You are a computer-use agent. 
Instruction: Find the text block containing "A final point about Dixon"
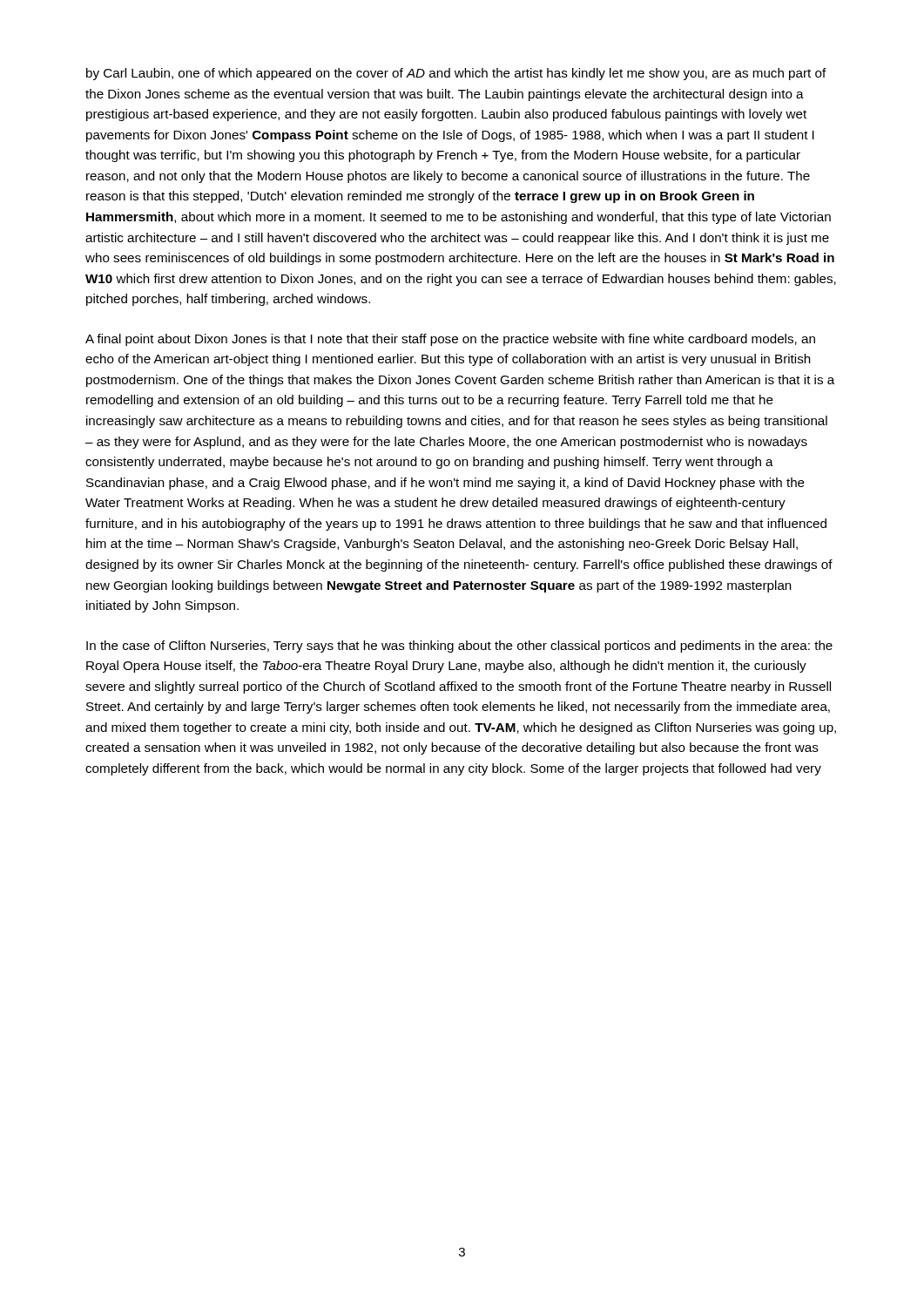[460, 472]
